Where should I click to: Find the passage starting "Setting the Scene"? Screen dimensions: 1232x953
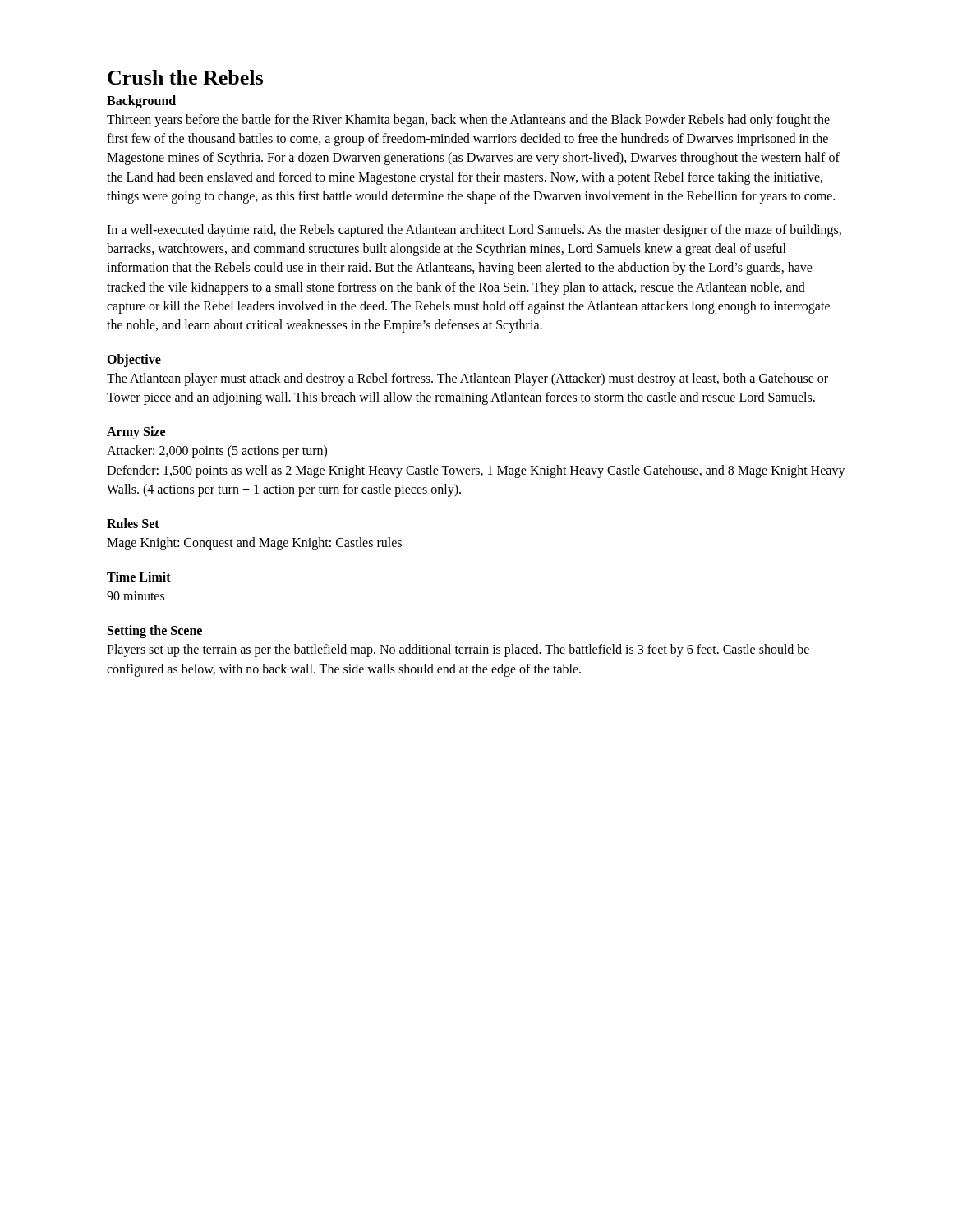(x=155, y=631)
